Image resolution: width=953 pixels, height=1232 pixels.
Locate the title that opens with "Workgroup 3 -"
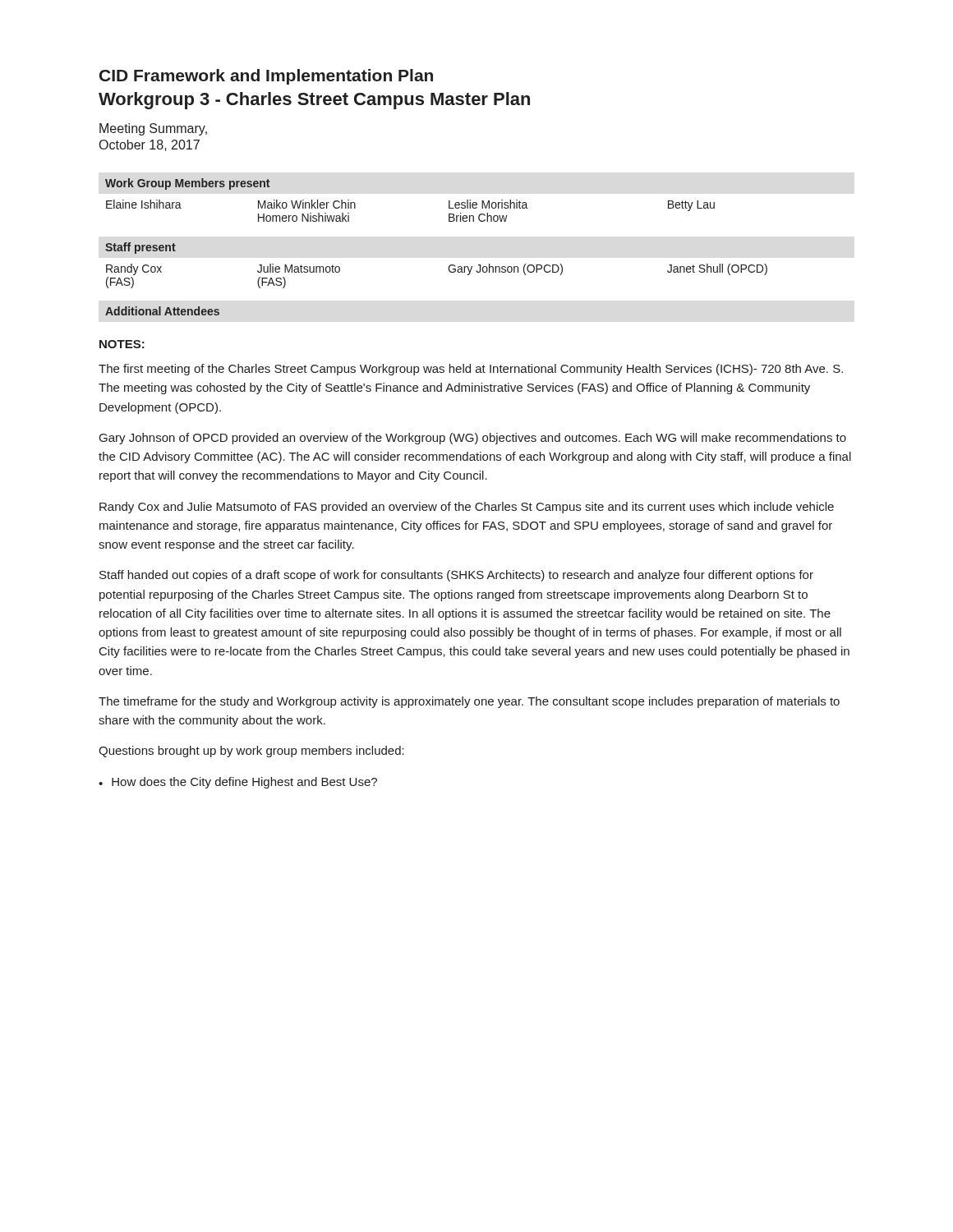pyautogui.click(x=315, y=99)
